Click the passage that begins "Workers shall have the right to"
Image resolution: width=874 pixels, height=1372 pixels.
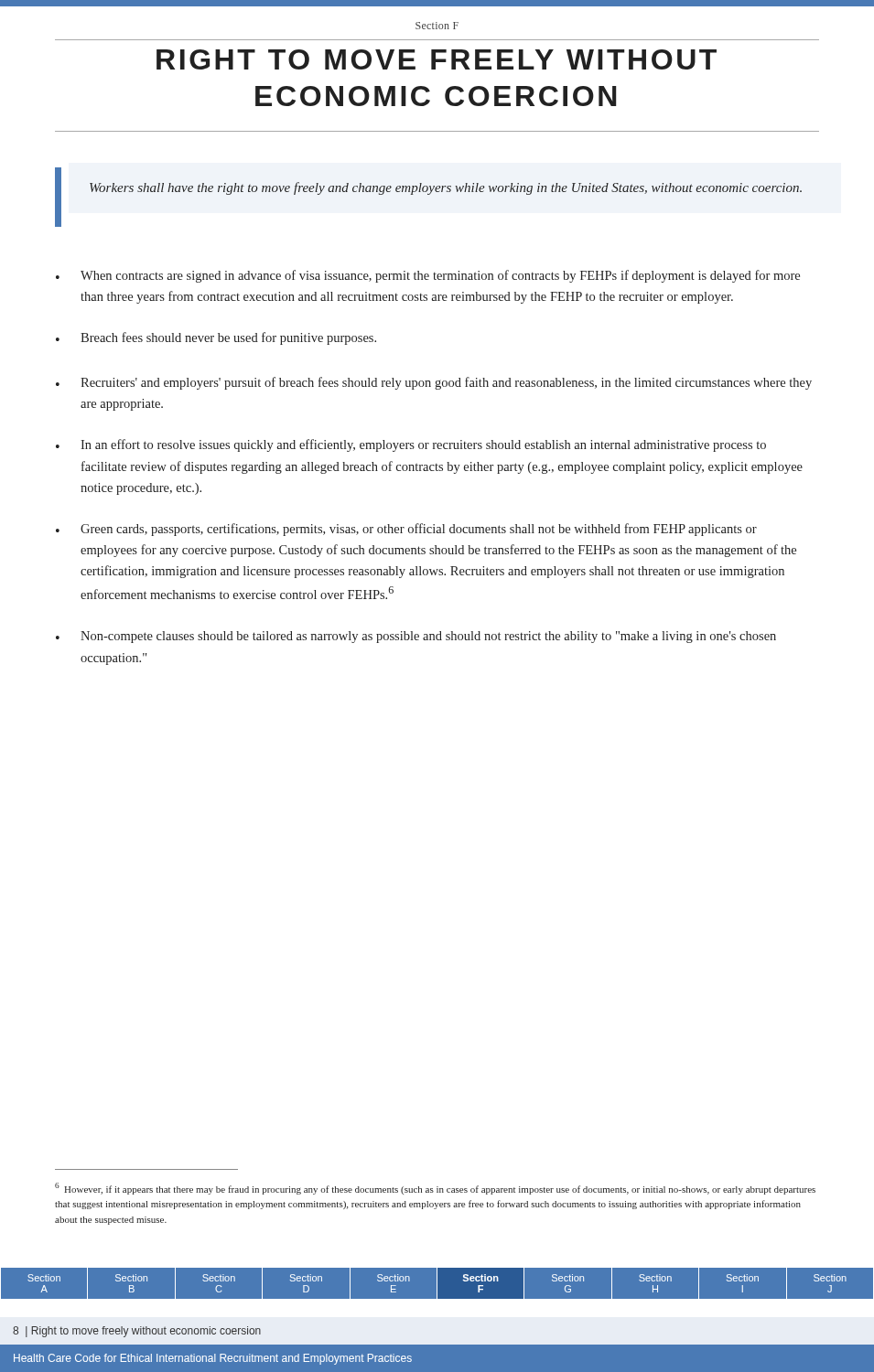pyautogui.click(x=455, y=188)
